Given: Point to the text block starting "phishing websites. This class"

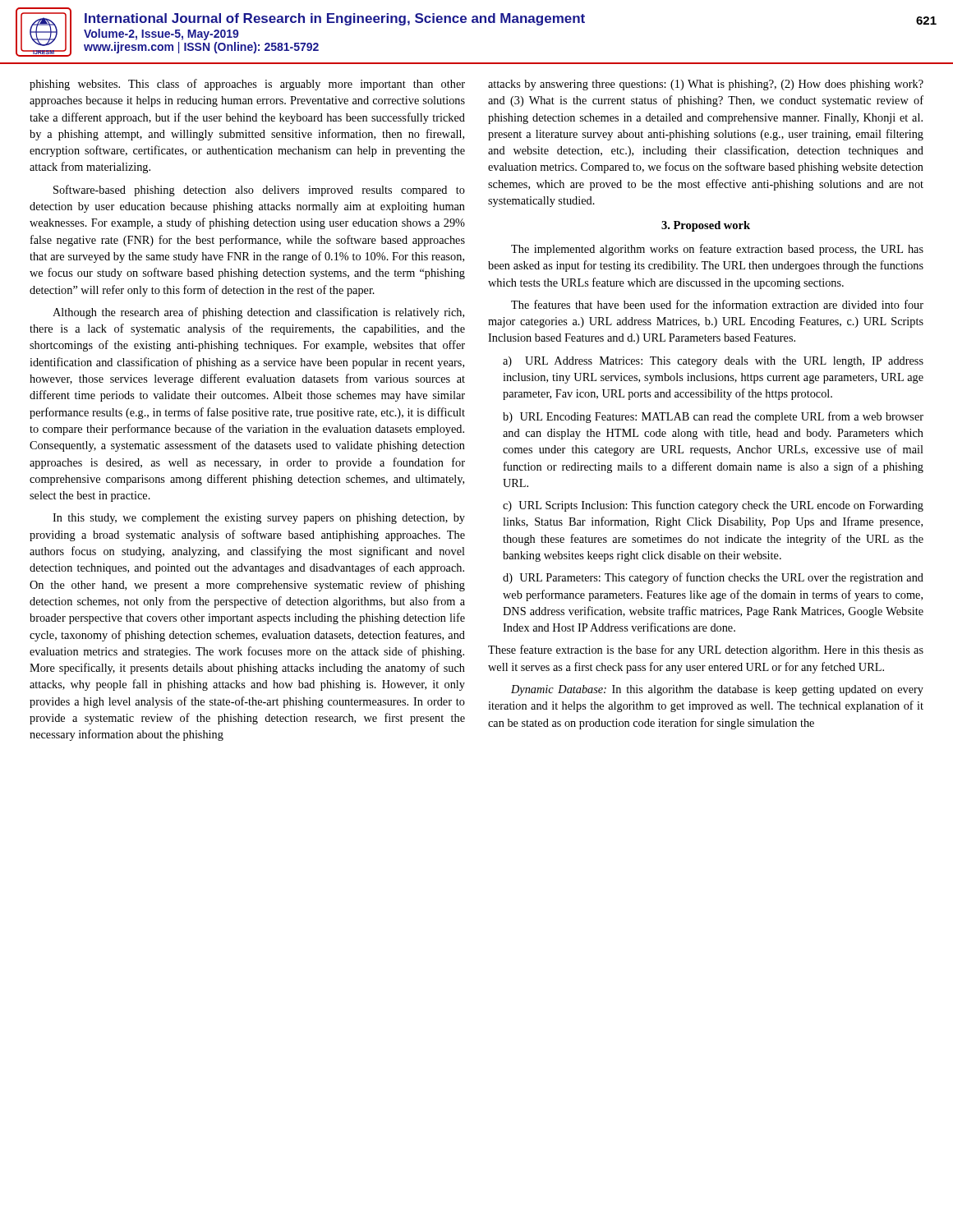Looking at the screenshot, I should pyautogui.click(x=247, y=126).
